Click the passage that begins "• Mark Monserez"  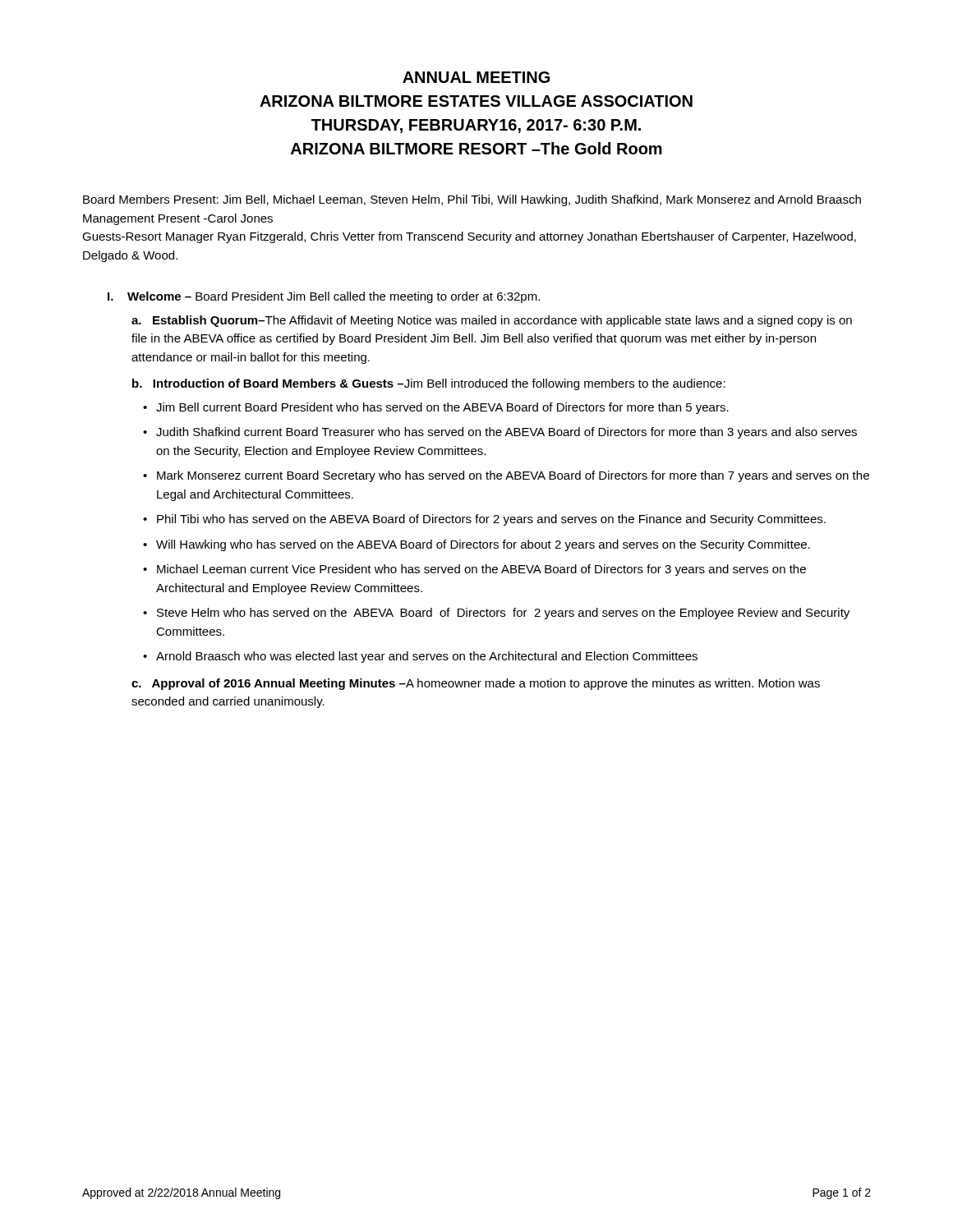pos(507,485)
